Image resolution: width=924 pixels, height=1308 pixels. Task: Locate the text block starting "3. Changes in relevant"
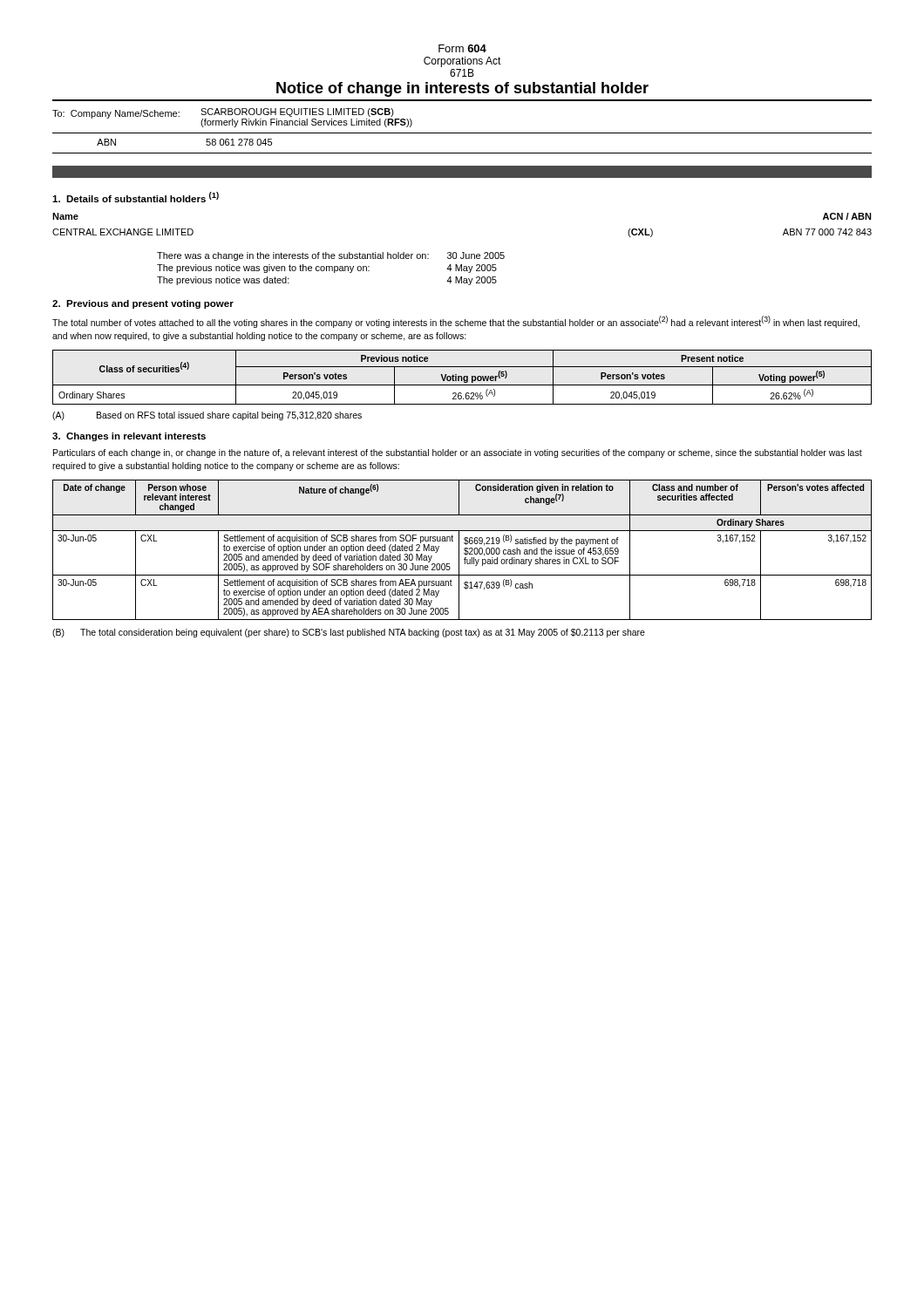(x=129, y=436)
